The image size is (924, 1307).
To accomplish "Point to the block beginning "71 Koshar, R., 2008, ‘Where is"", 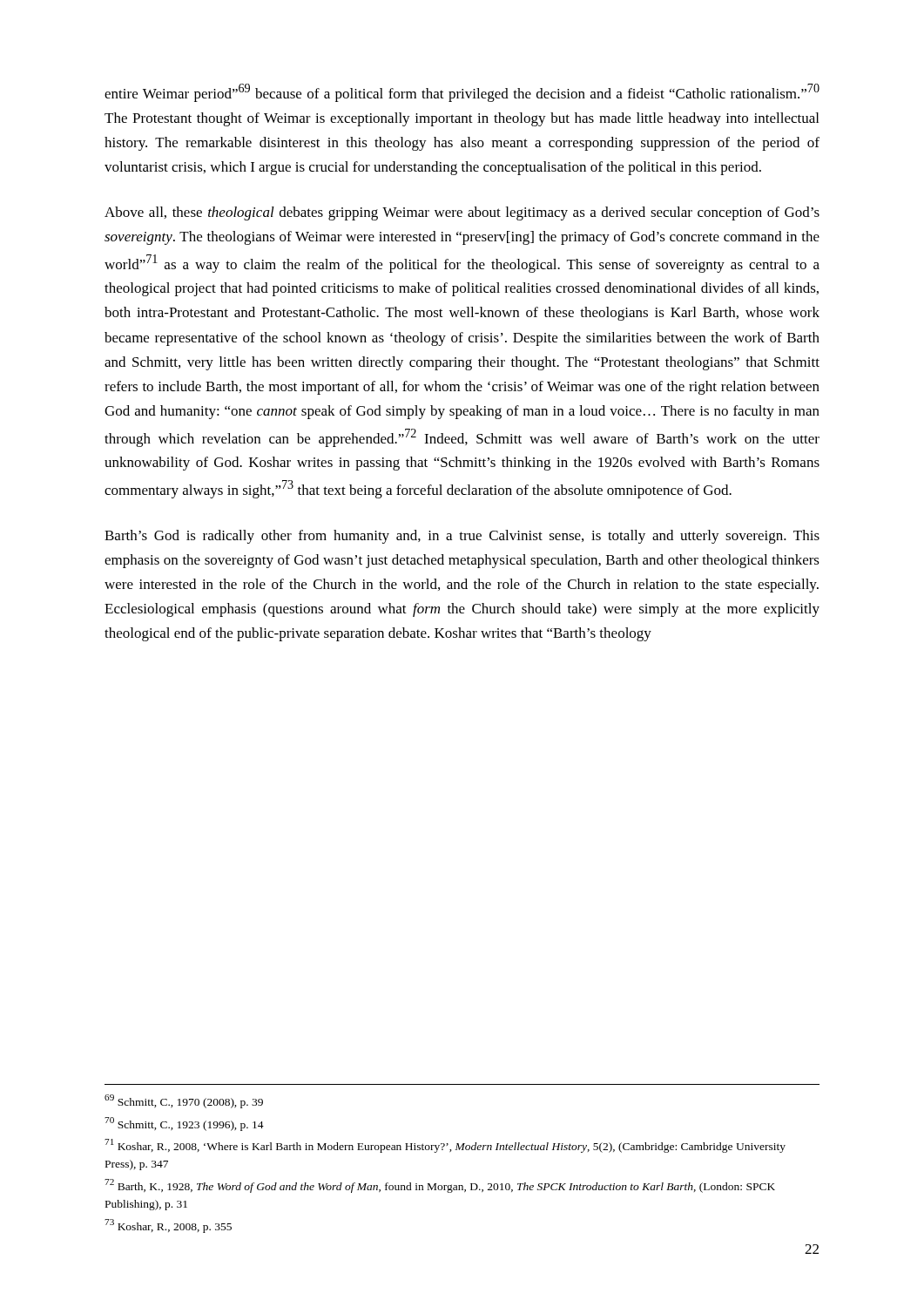I will pos(445,1153).
